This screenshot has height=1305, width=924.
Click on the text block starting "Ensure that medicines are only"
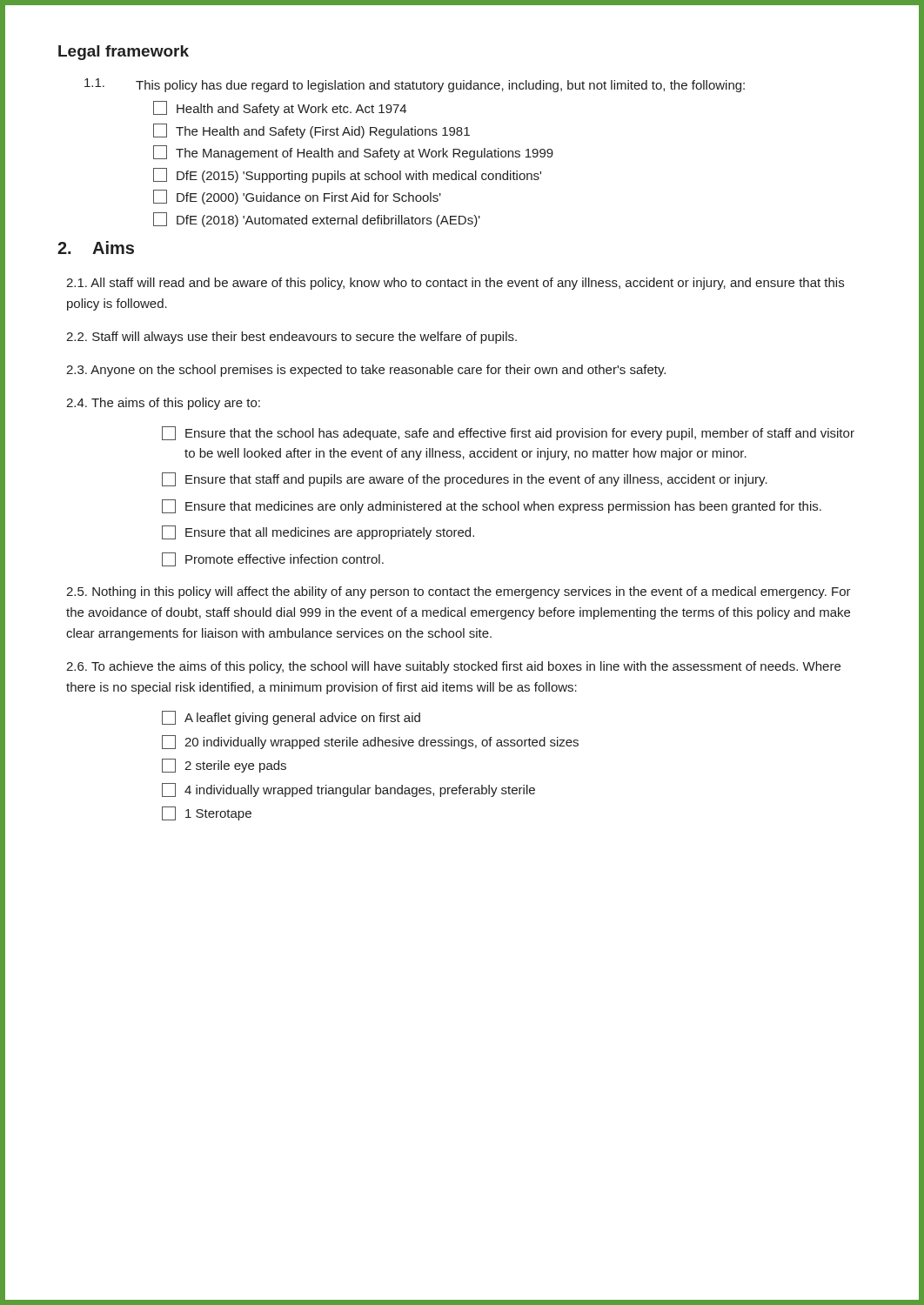click(x=492, y=506)
